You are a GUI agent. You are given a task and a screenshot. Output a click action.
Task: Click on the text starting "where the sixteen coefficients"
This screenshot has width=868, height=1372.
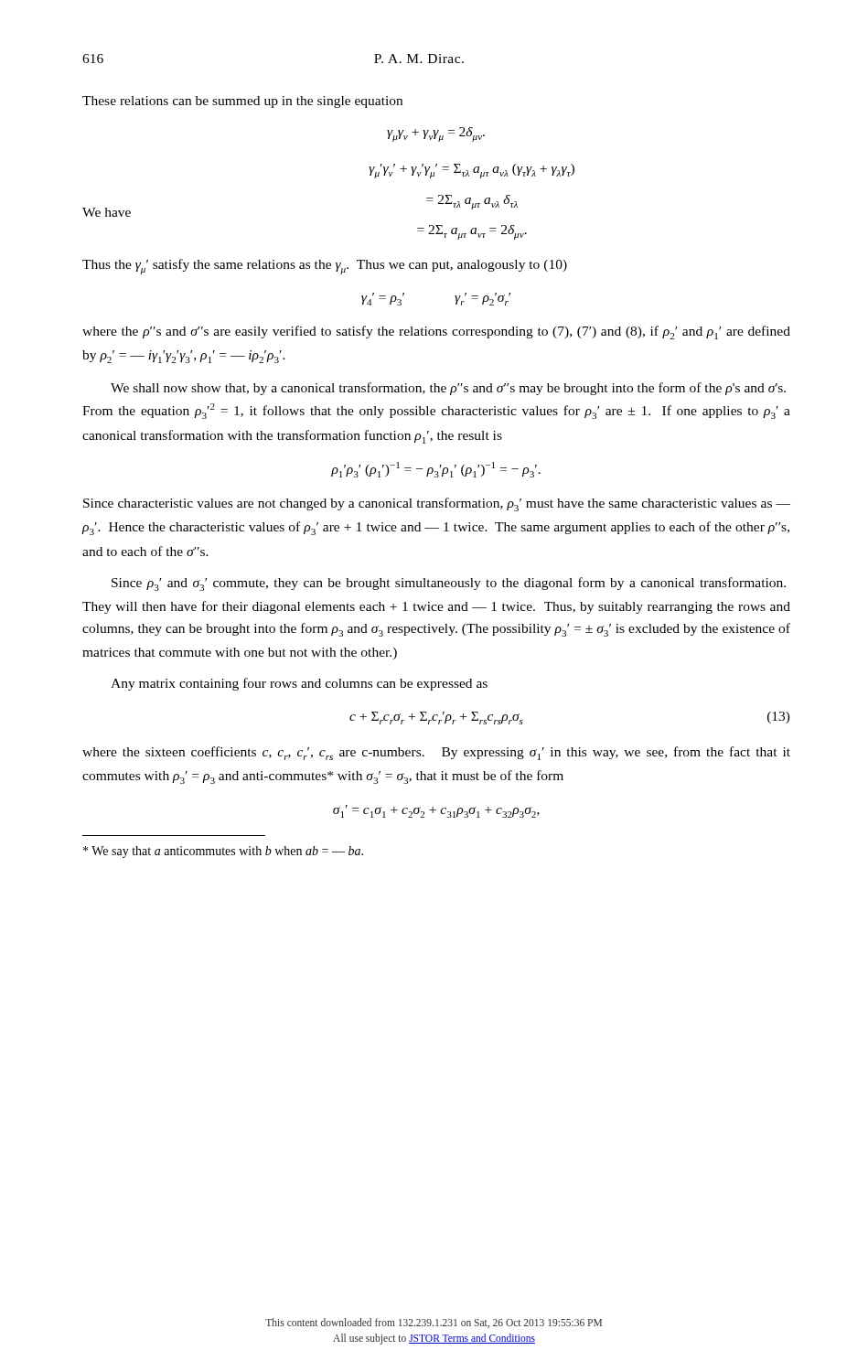(x=436, y=765)
